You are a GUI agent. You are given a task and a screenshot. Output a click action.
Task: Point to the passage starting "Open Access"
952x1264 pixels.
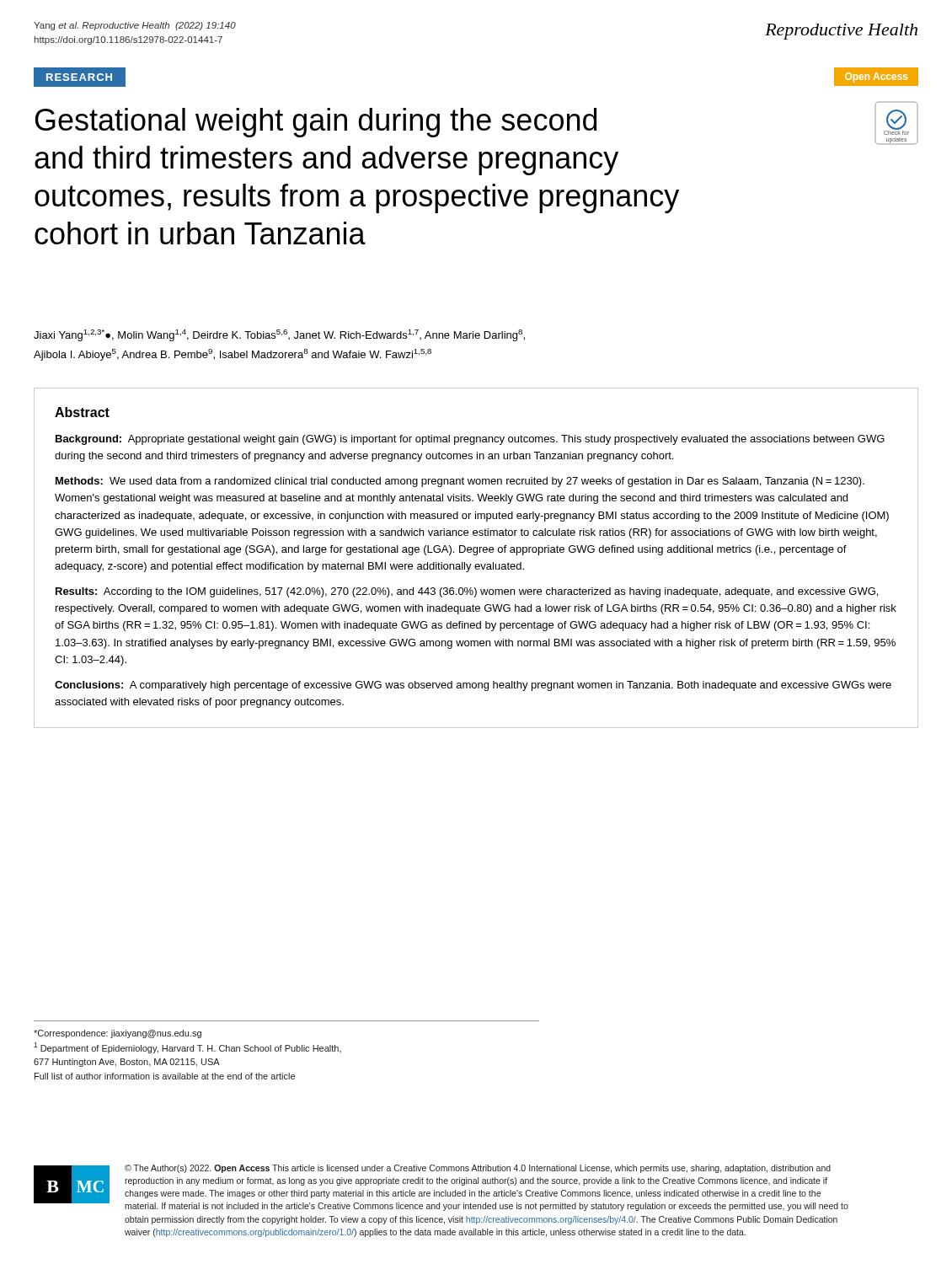click(876, 77)
